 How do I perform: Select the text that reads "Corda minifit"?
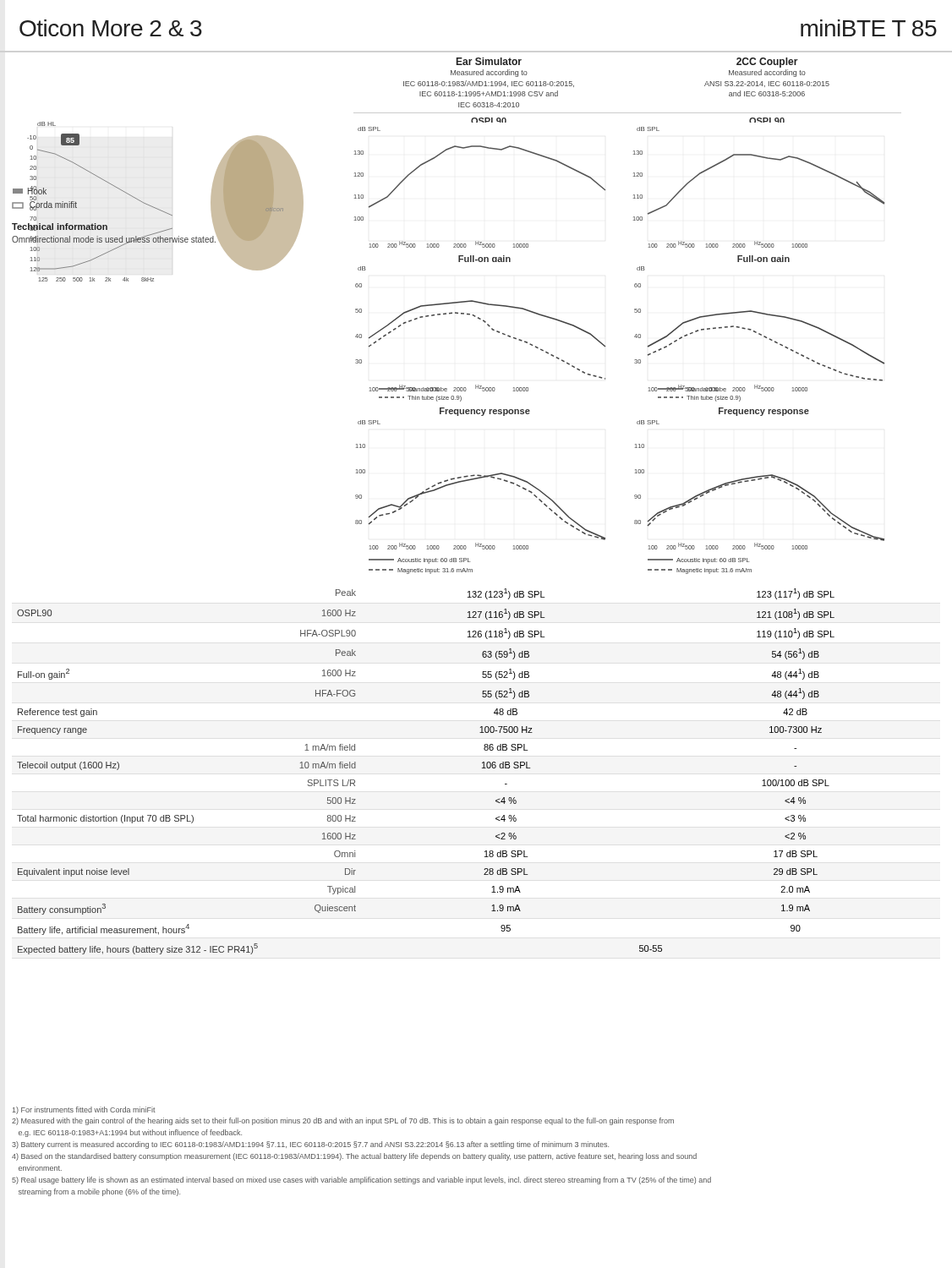point(44,206)
